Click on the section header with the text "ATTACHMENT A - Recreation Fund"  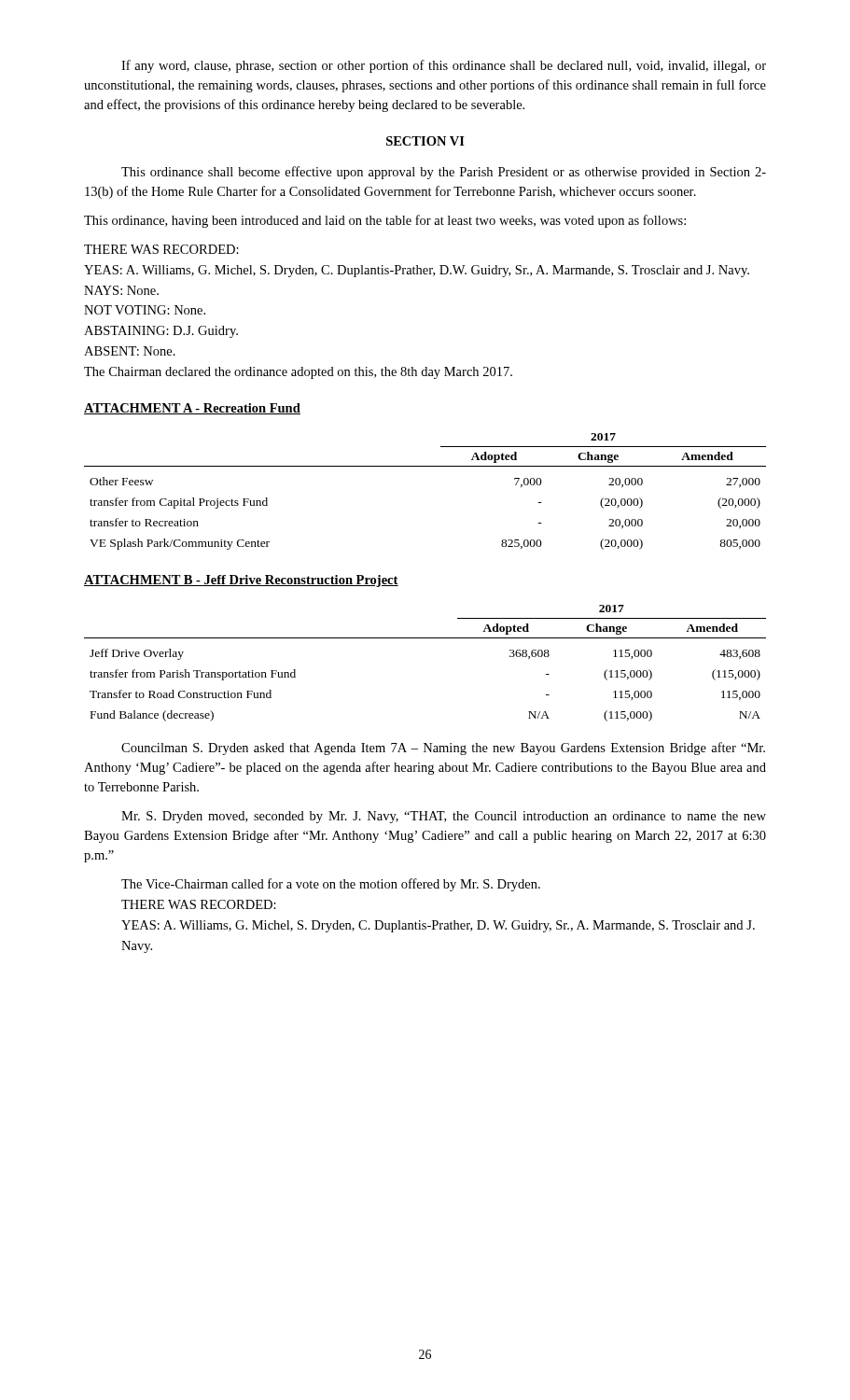(192, 409)
